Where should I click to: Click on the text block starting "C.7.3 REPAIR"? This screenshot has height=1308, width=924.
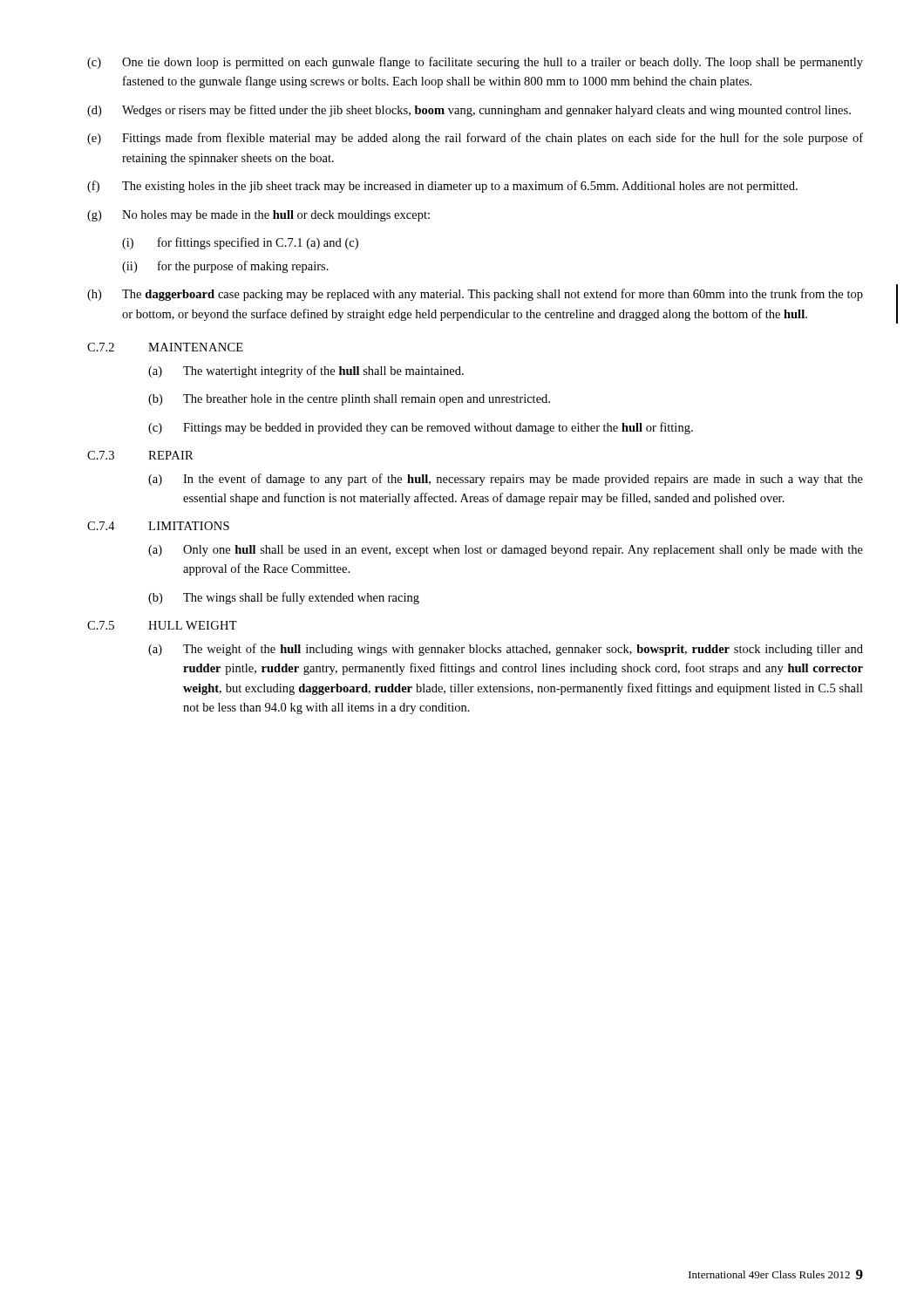coord(140,455)
